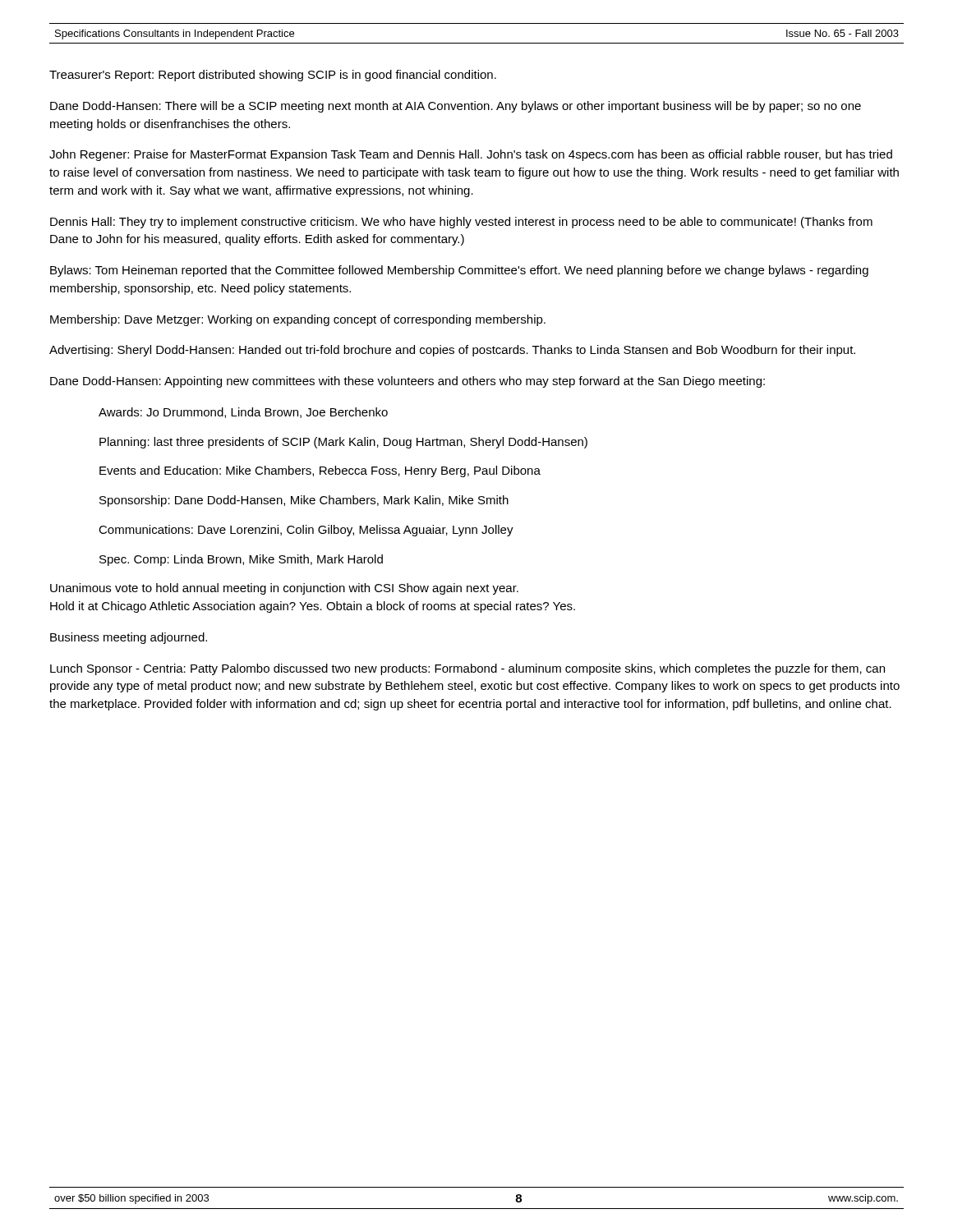The width and height of the screenshot is (953, 1232).
Task: Navigate to the element starting "Advertising: Sheryl Dodd-Hansen:"
Action: (453, 350)
